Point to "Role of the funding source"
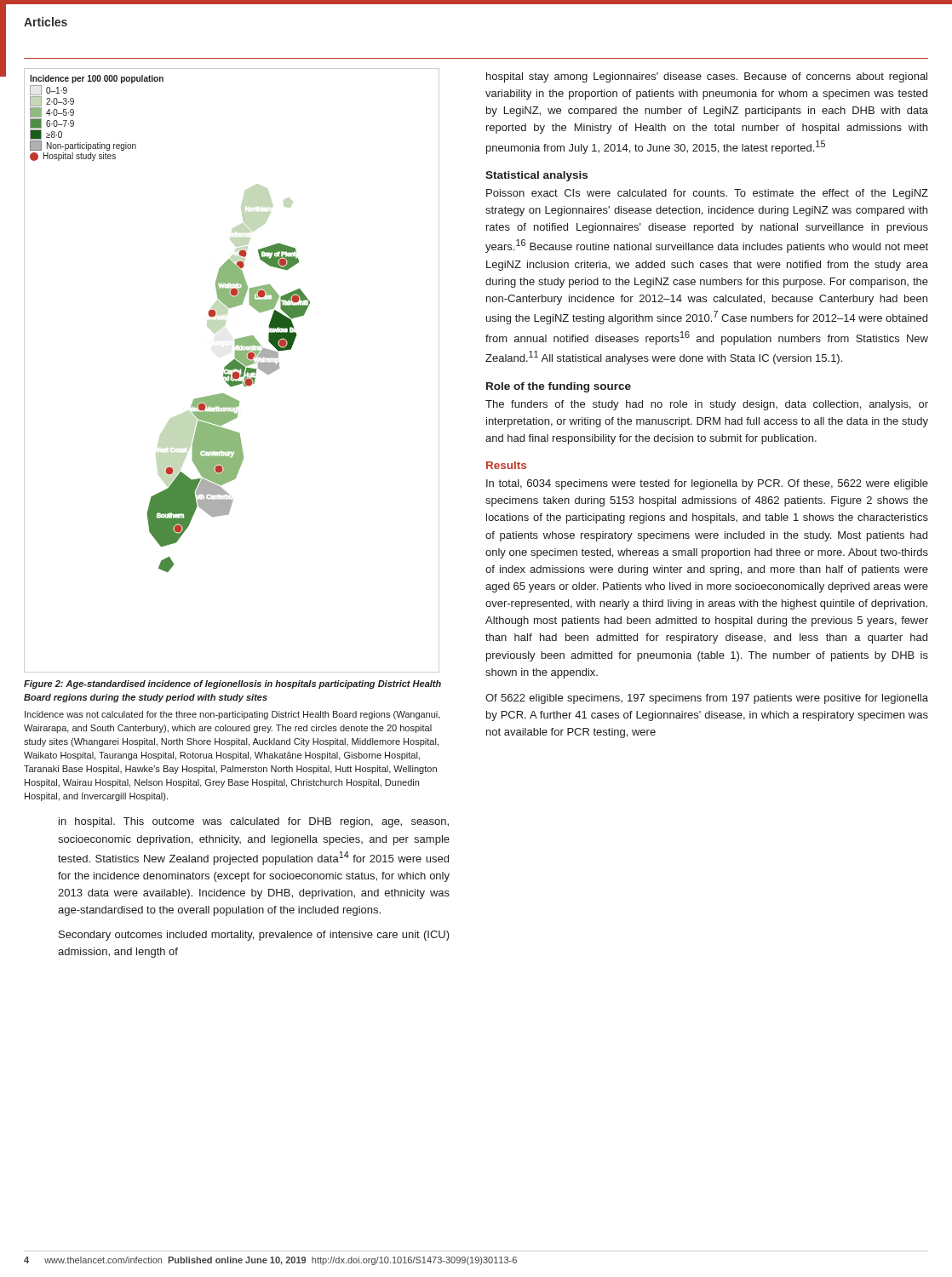Viewport: 952px width, 1277px height. (x=558, y=386)
